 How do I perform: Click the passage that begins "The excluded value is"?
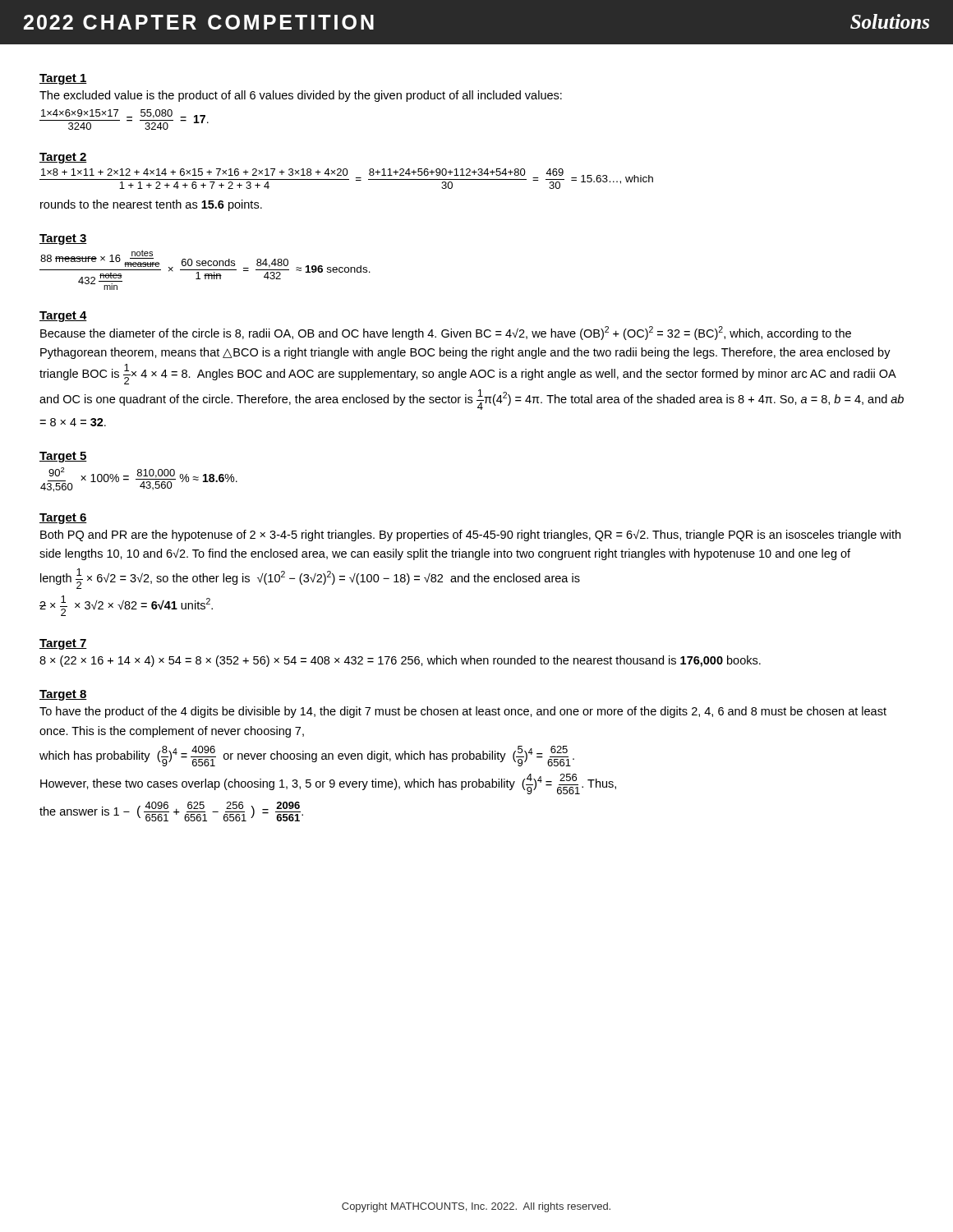pos(301,96)
